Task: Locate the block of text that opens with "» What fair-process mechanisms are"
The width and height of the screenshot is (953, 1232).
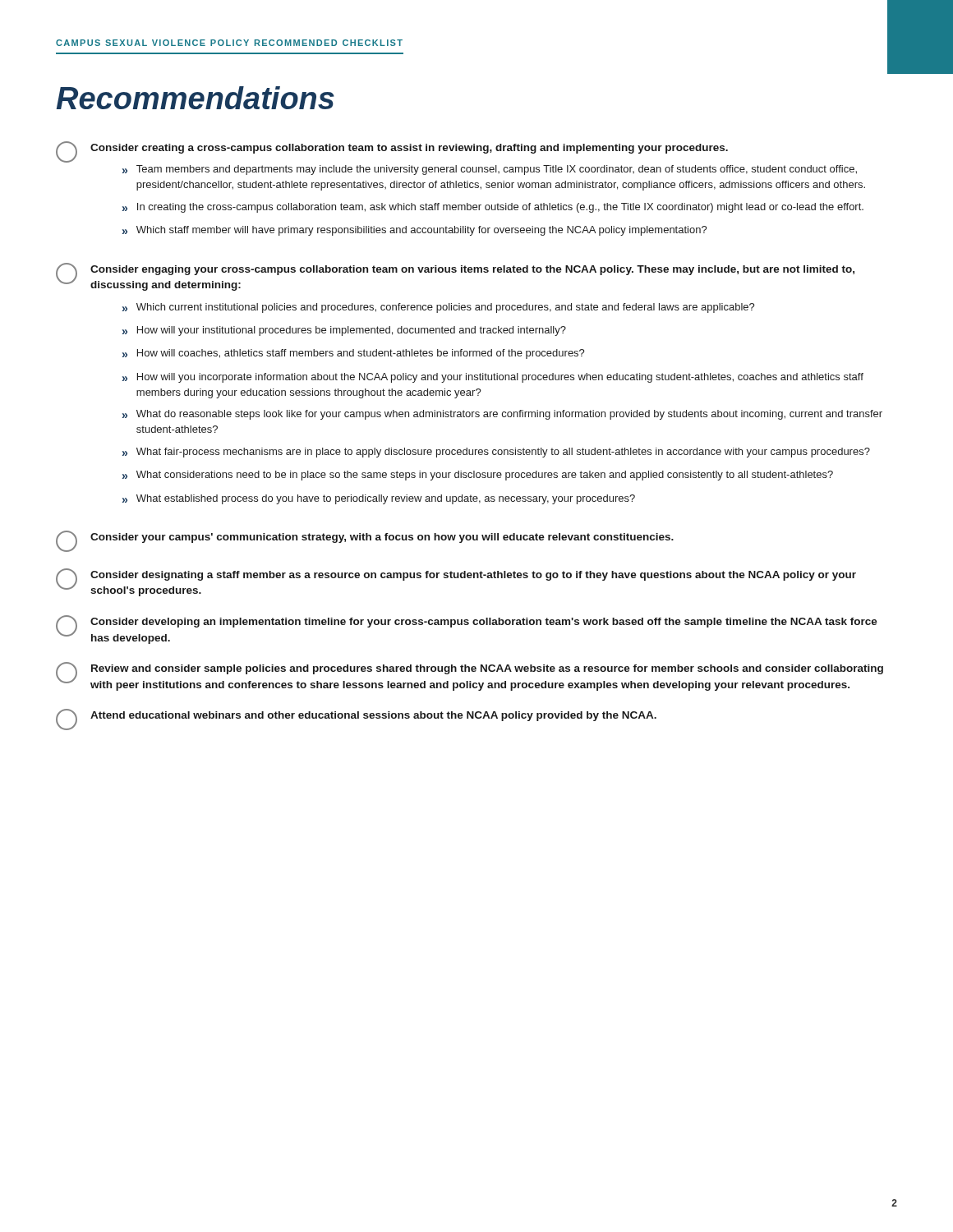Action: click(x=504, y=453)
